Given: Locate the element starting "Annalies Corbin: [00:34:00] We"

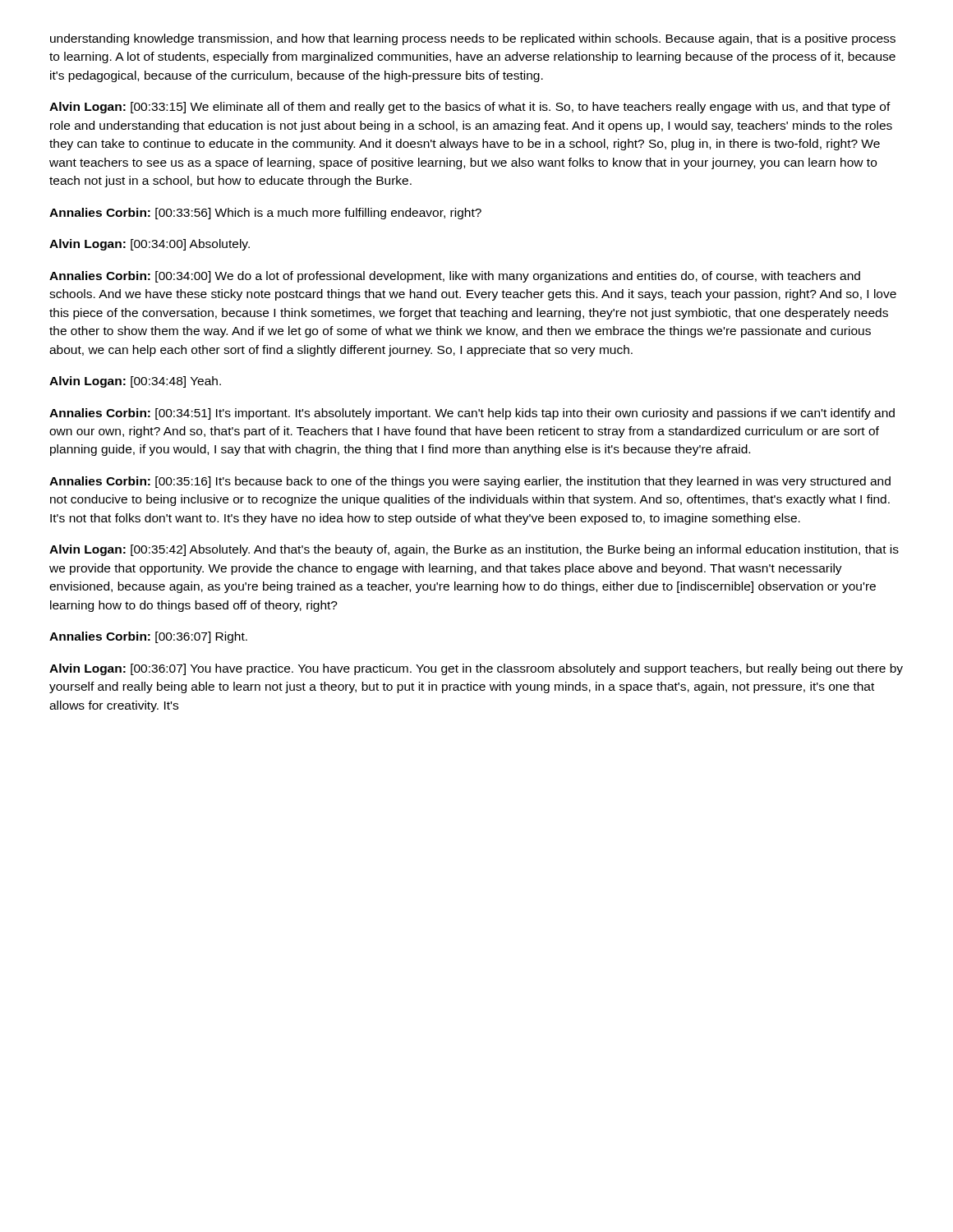Looking at the screenshot, I should pyautogui.click(x=473, y=312).
